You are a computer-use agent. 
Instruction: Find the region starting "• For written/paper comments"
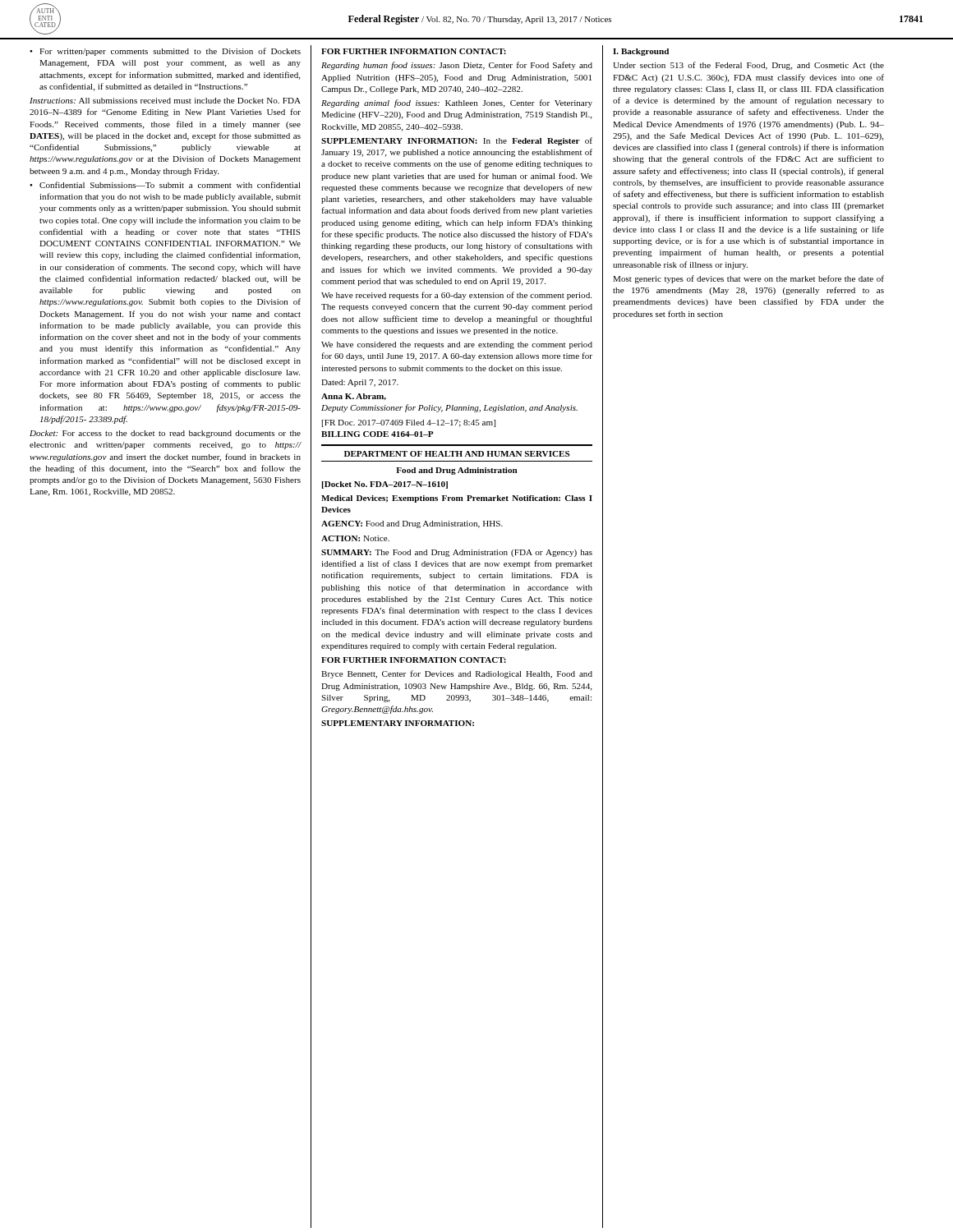(165, 69)
